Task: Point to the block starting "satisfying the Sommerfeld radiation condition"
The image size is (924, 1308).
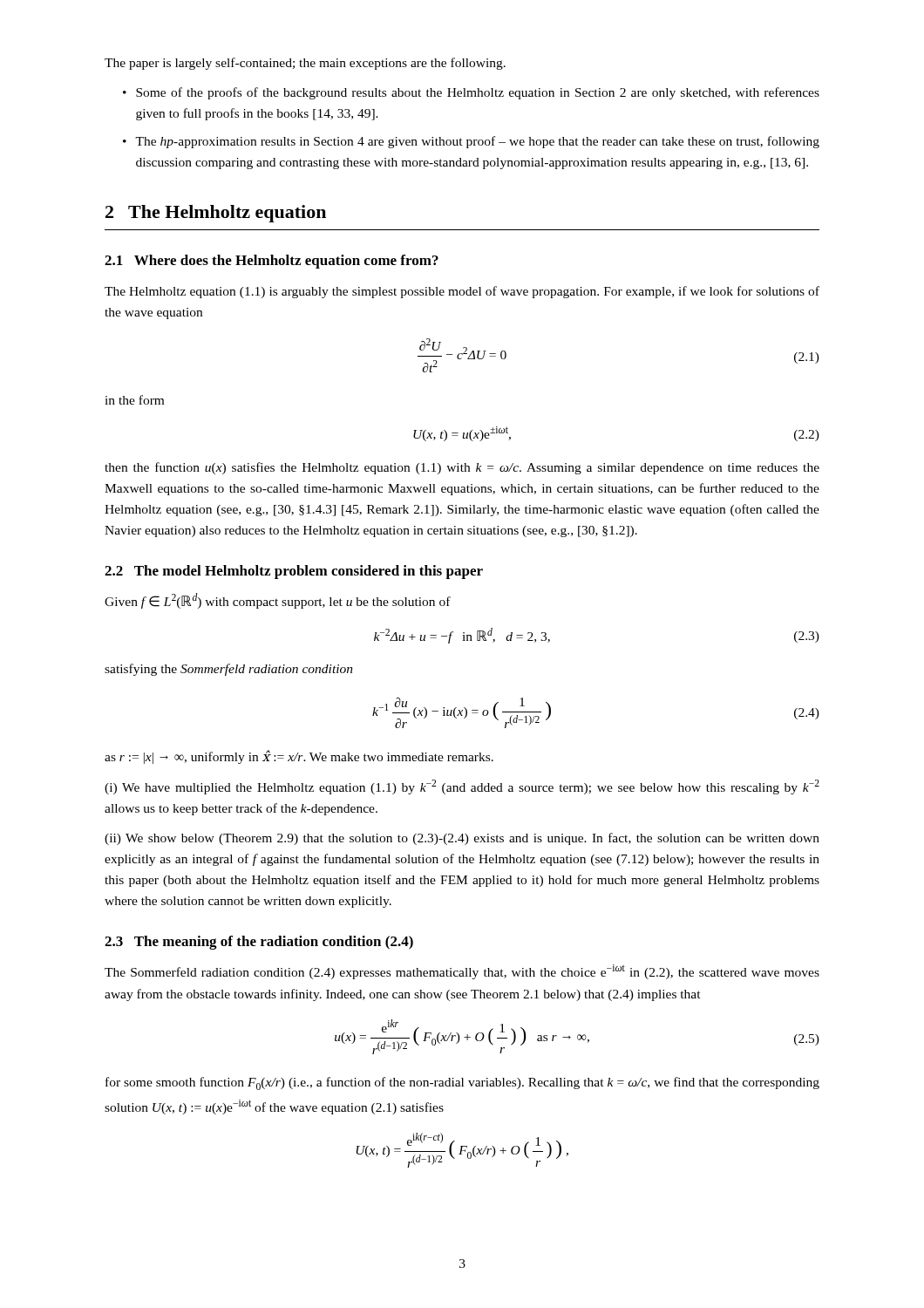Action: click(229, 668)
